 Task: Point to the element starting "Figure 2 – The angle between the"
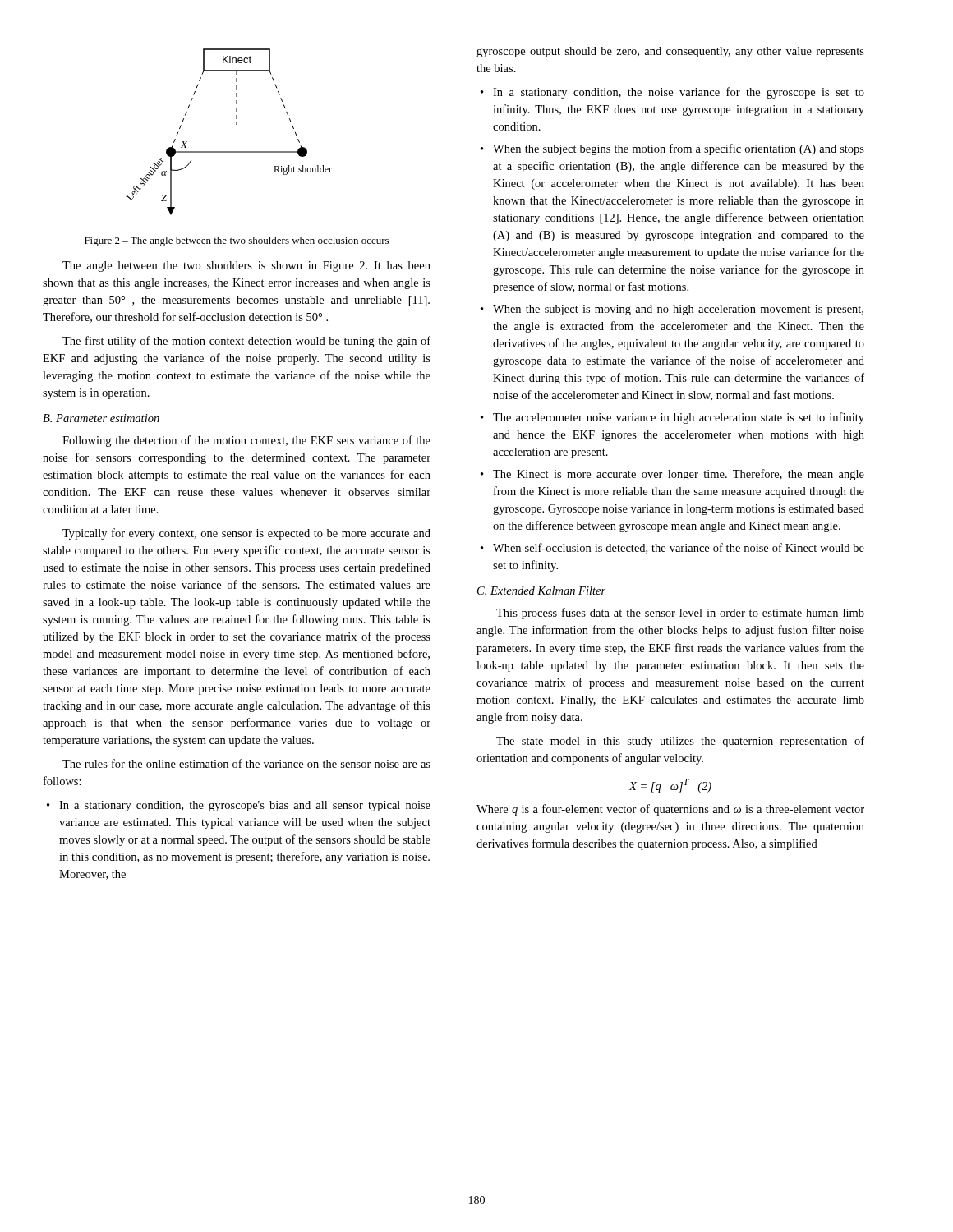tap(237, 240)
